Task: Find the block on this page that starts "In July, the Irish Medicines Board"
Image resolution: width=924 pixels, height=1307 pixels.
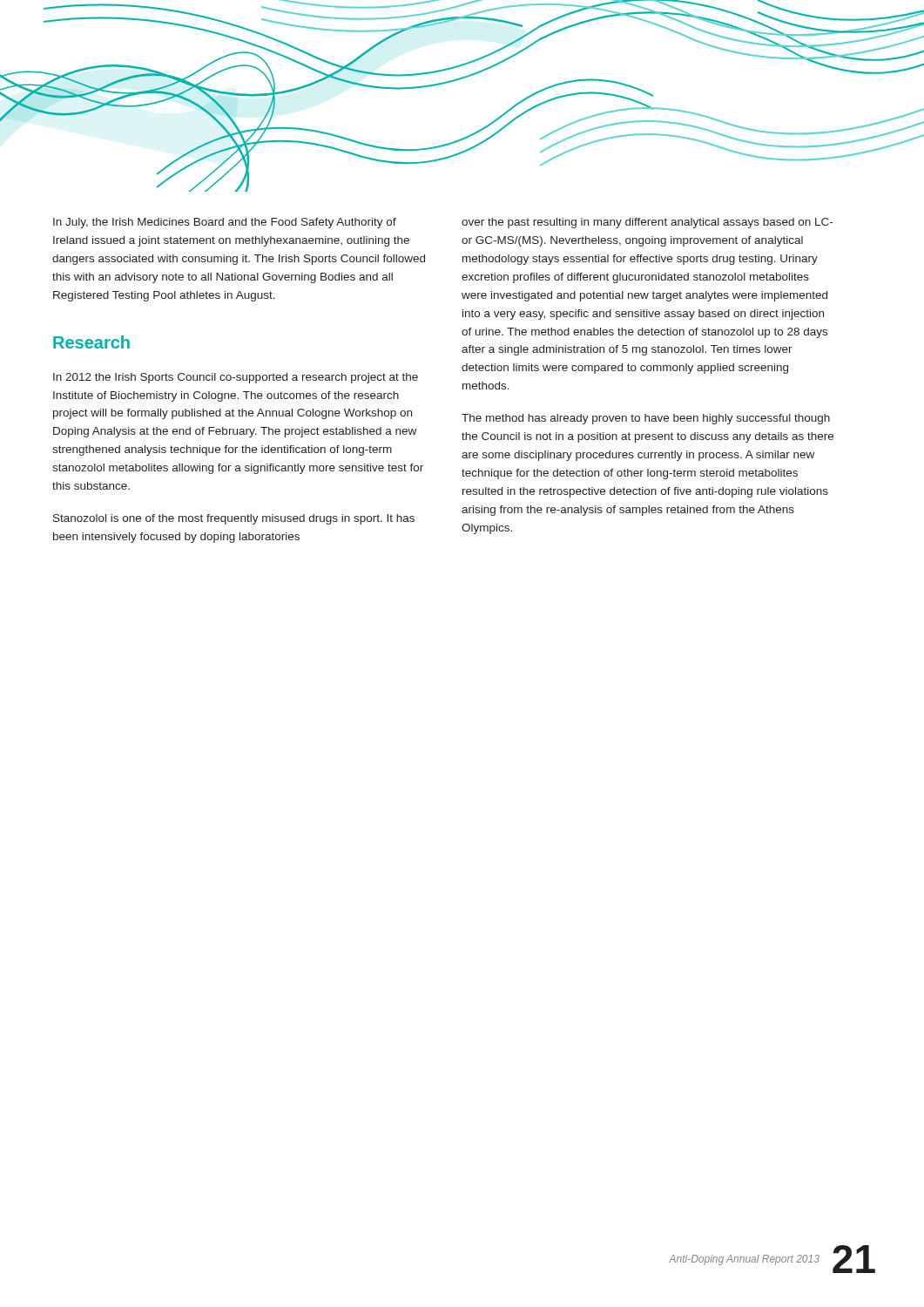Action: (240, 259)
